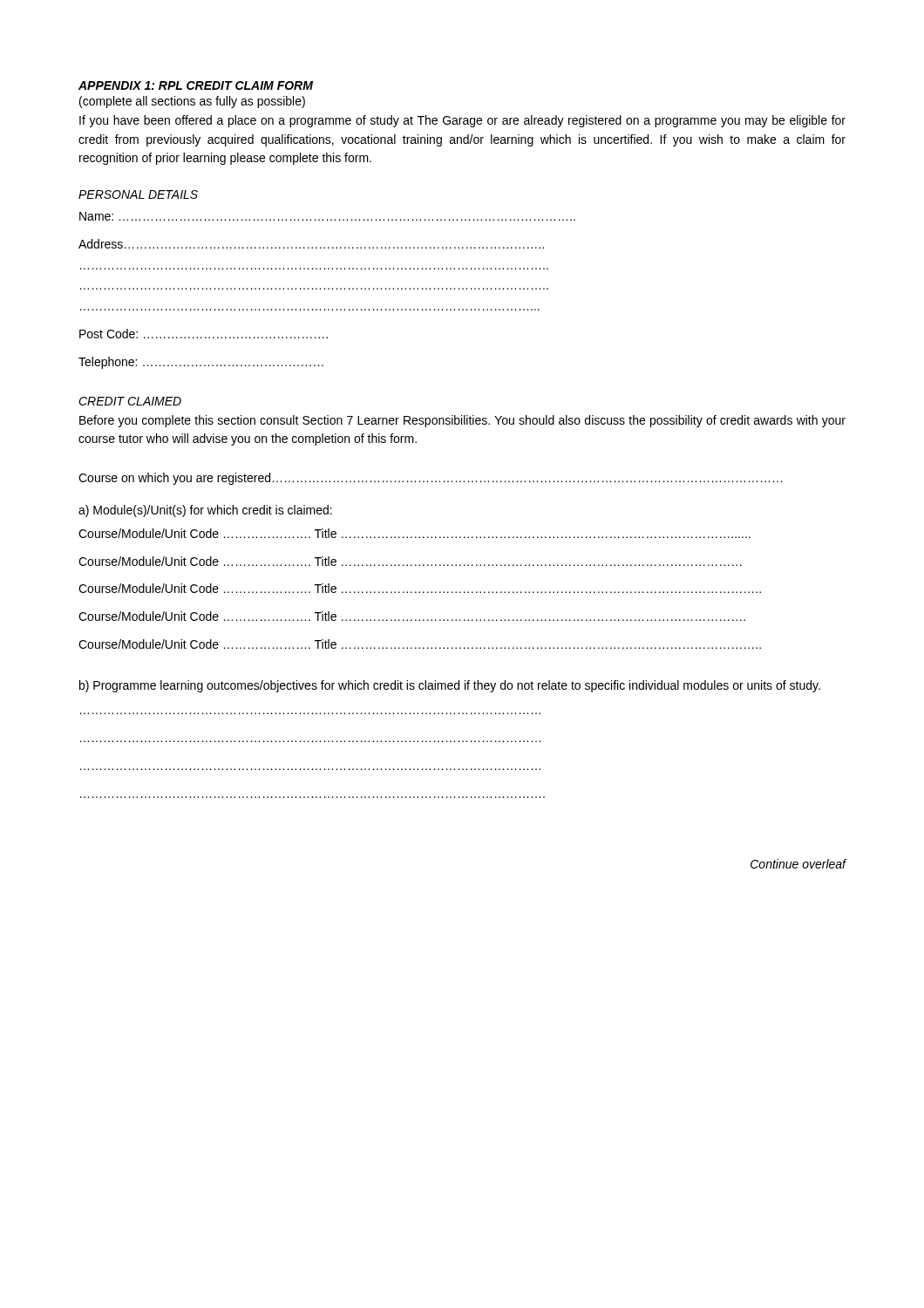Viewport: 924px width, 1308px height.
Task: Click where it says "Course/Module/Unit Code …………………. Title ………………………………………………………………………………………"
Action: tap(411, 561)
